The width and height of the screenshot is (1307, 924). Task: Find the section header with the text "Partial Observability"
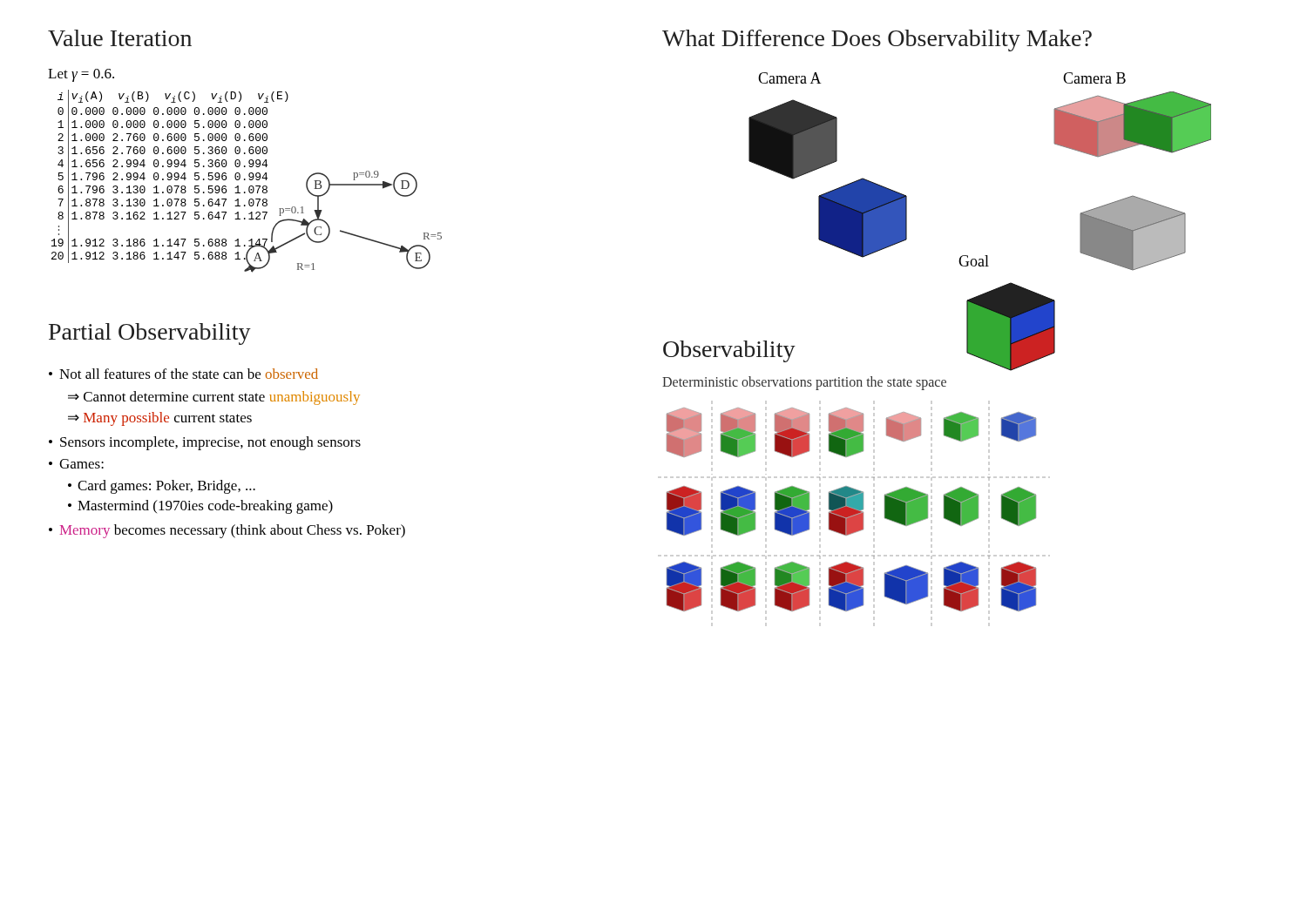click(149, 331)
